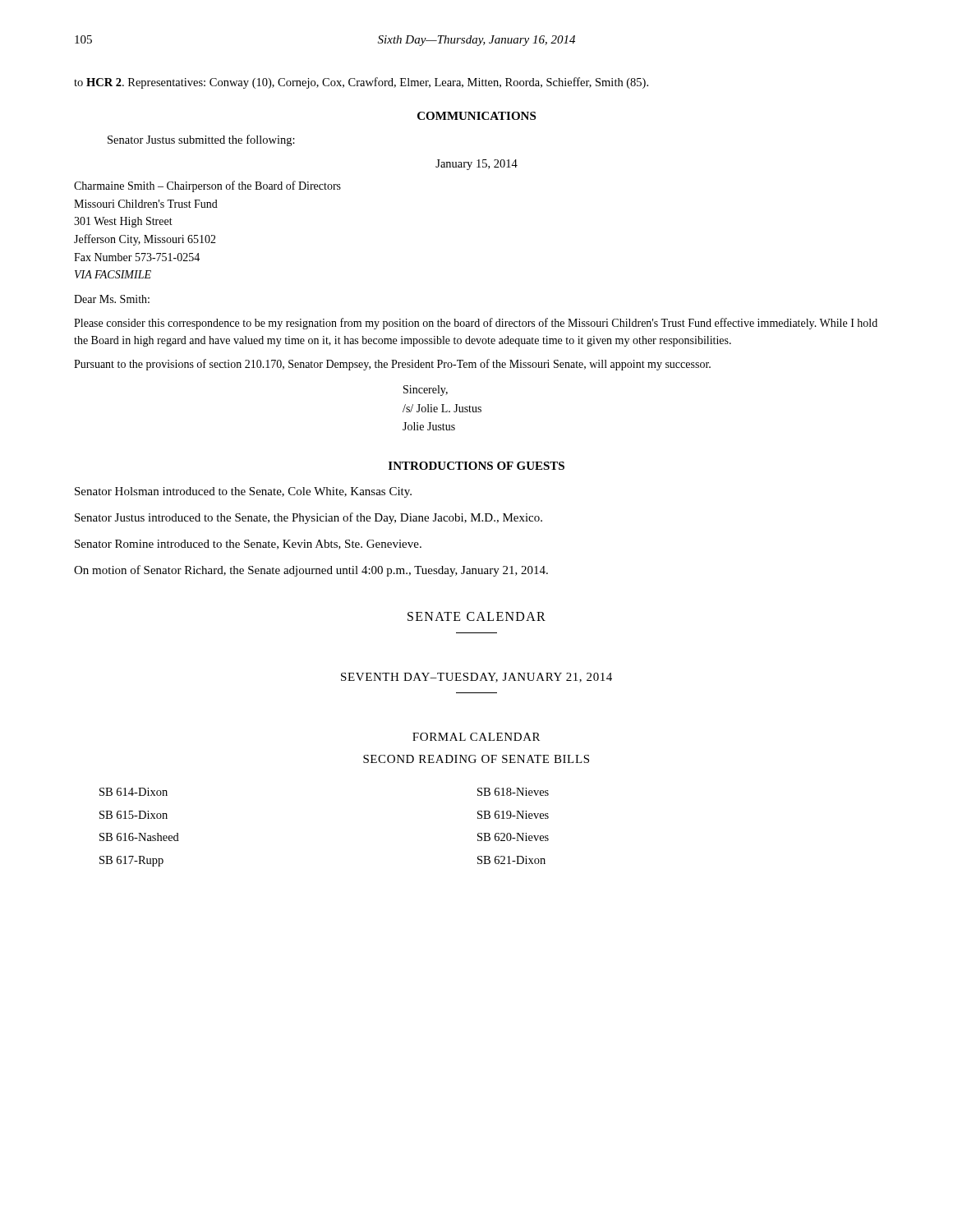Select the list item containing "SB 620-Nieves"

(x=513, y=837)
